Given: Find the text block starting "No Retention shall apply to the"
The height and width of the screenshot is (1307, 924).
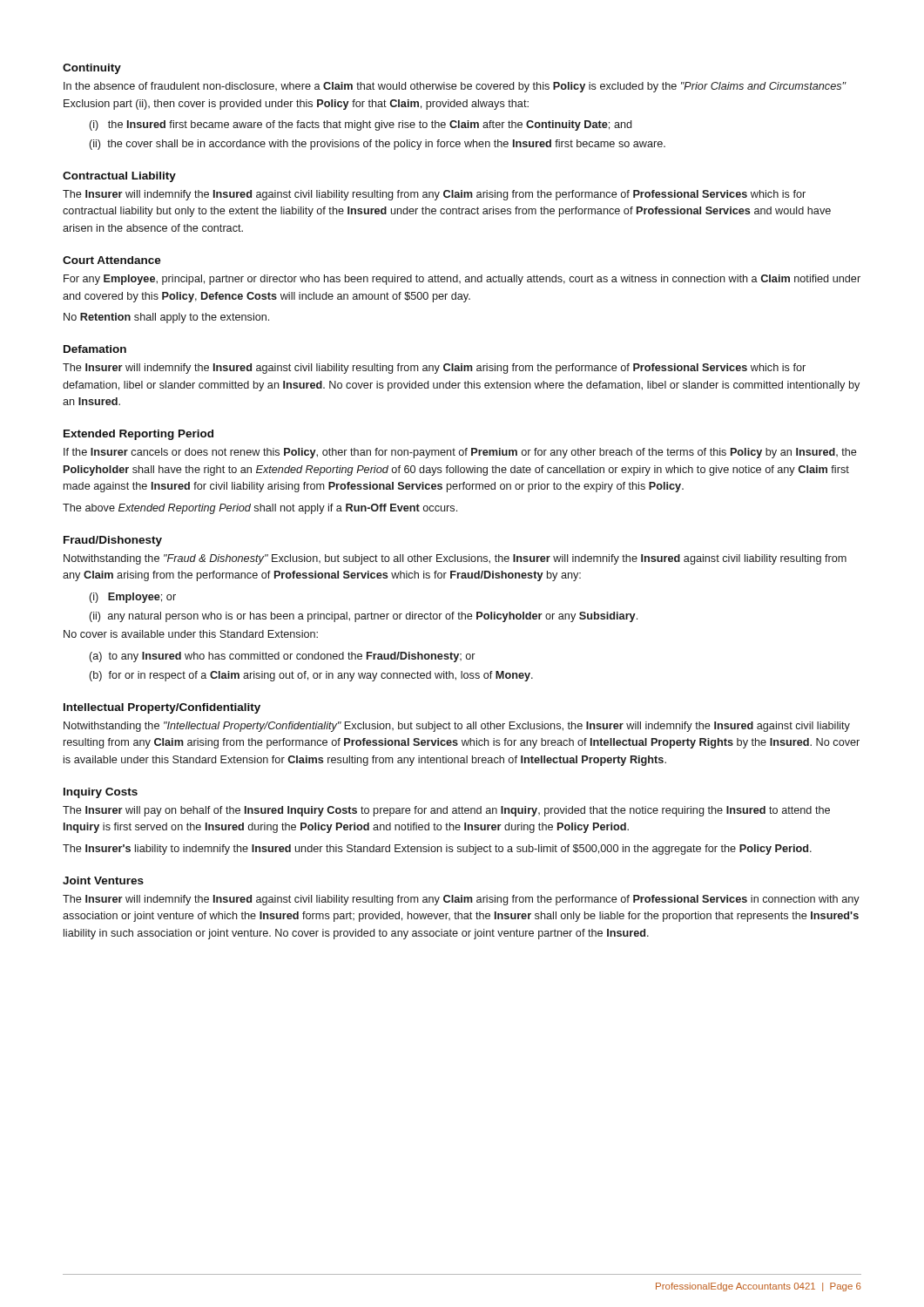Looking at the screenshot, I should 167,317.
